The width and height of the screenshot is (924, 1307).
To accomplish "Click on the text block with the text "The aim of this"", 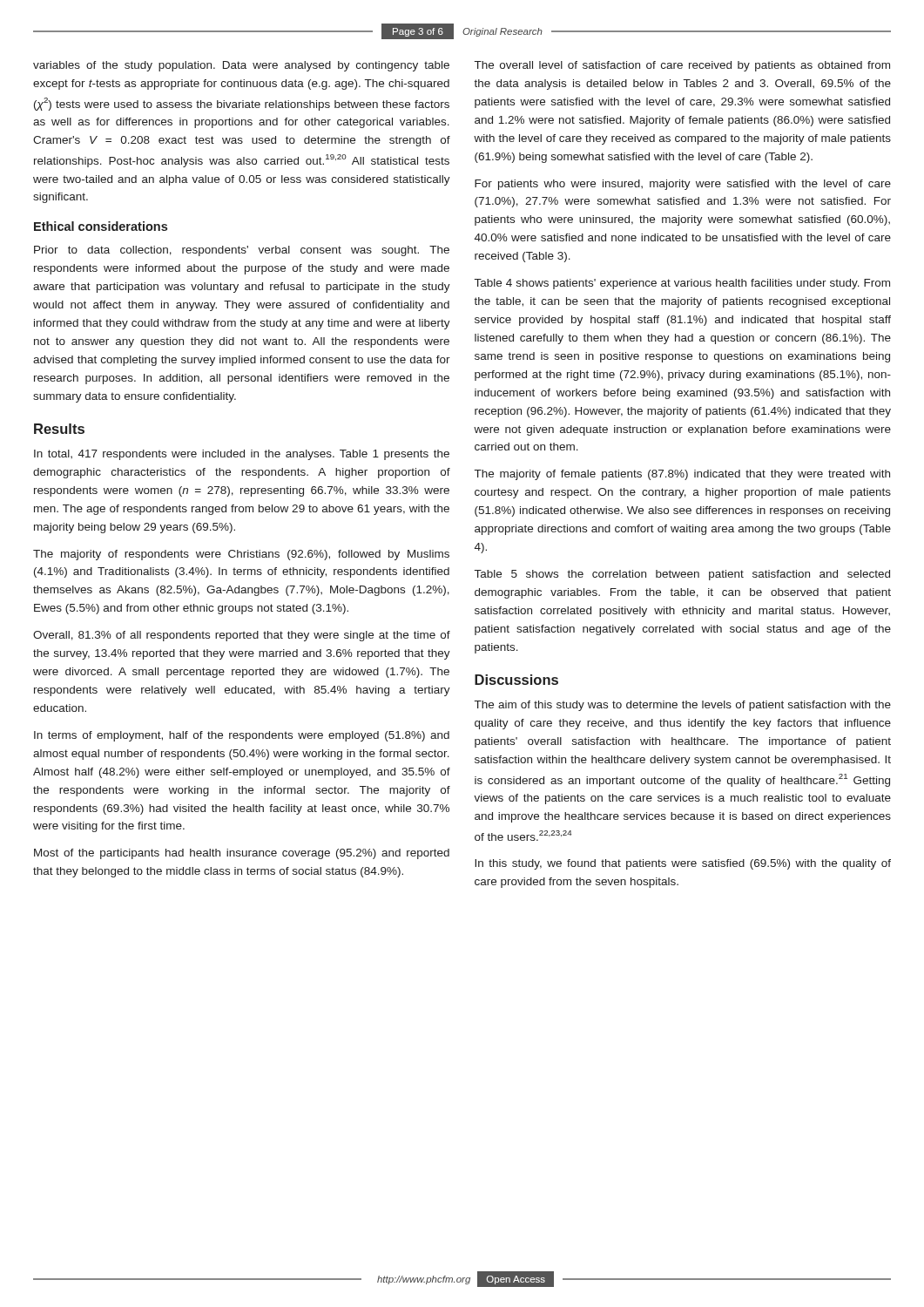I will coord(683,771).
